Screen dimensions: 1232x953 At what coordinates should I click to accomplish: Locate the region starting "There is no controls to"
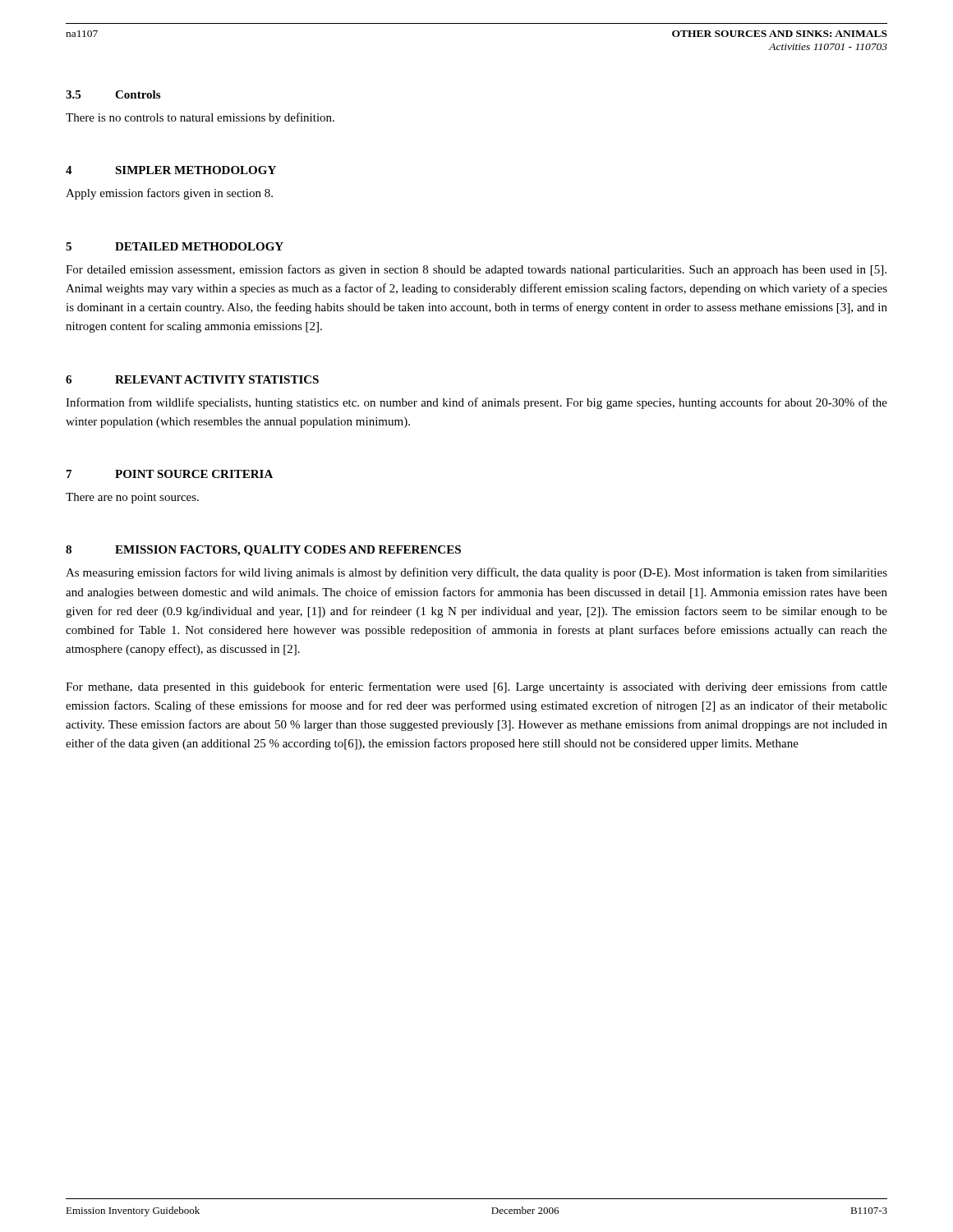point(200,117)
